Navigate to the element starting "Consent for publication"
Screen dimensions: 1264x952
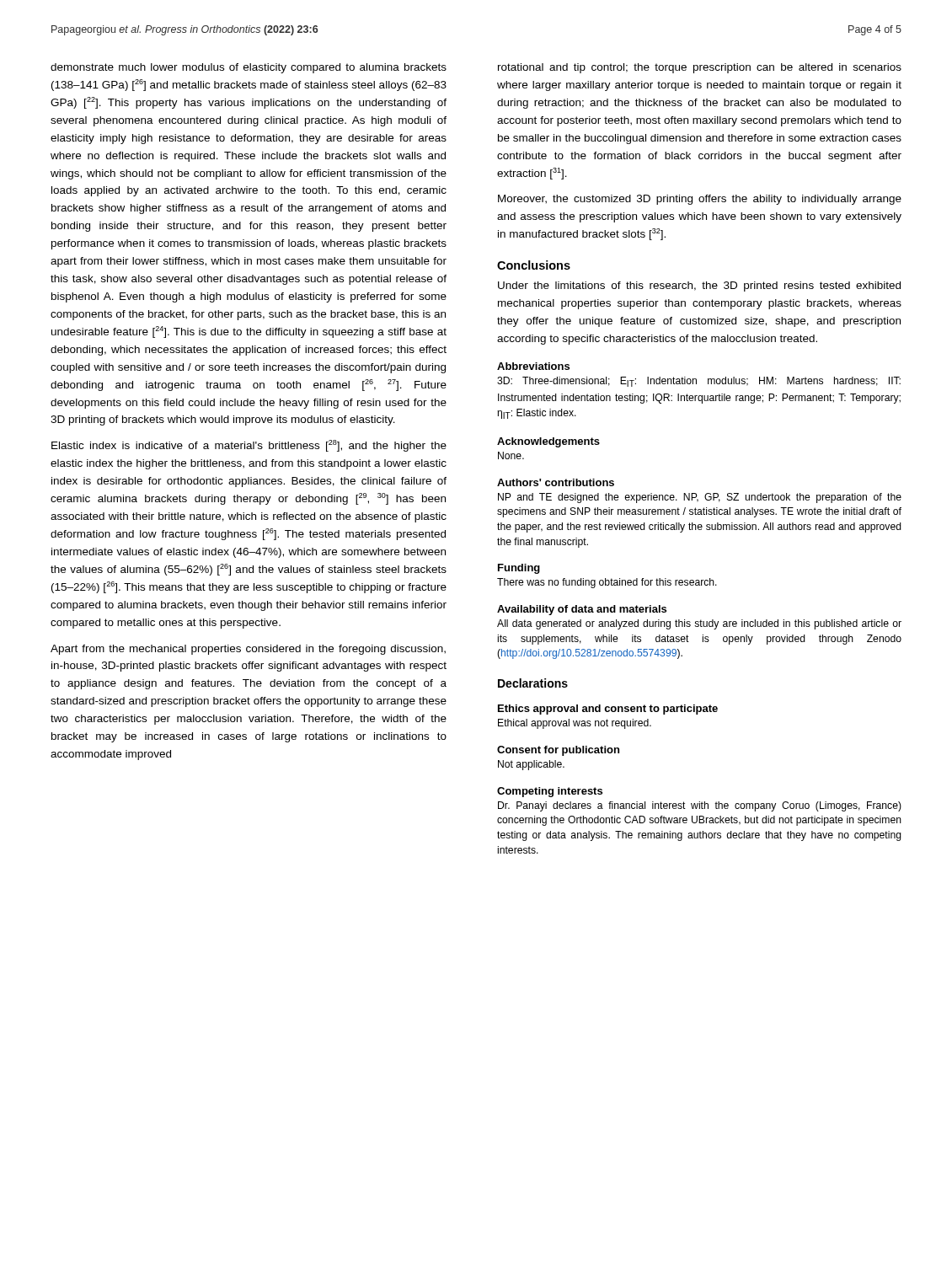point(558,749)
